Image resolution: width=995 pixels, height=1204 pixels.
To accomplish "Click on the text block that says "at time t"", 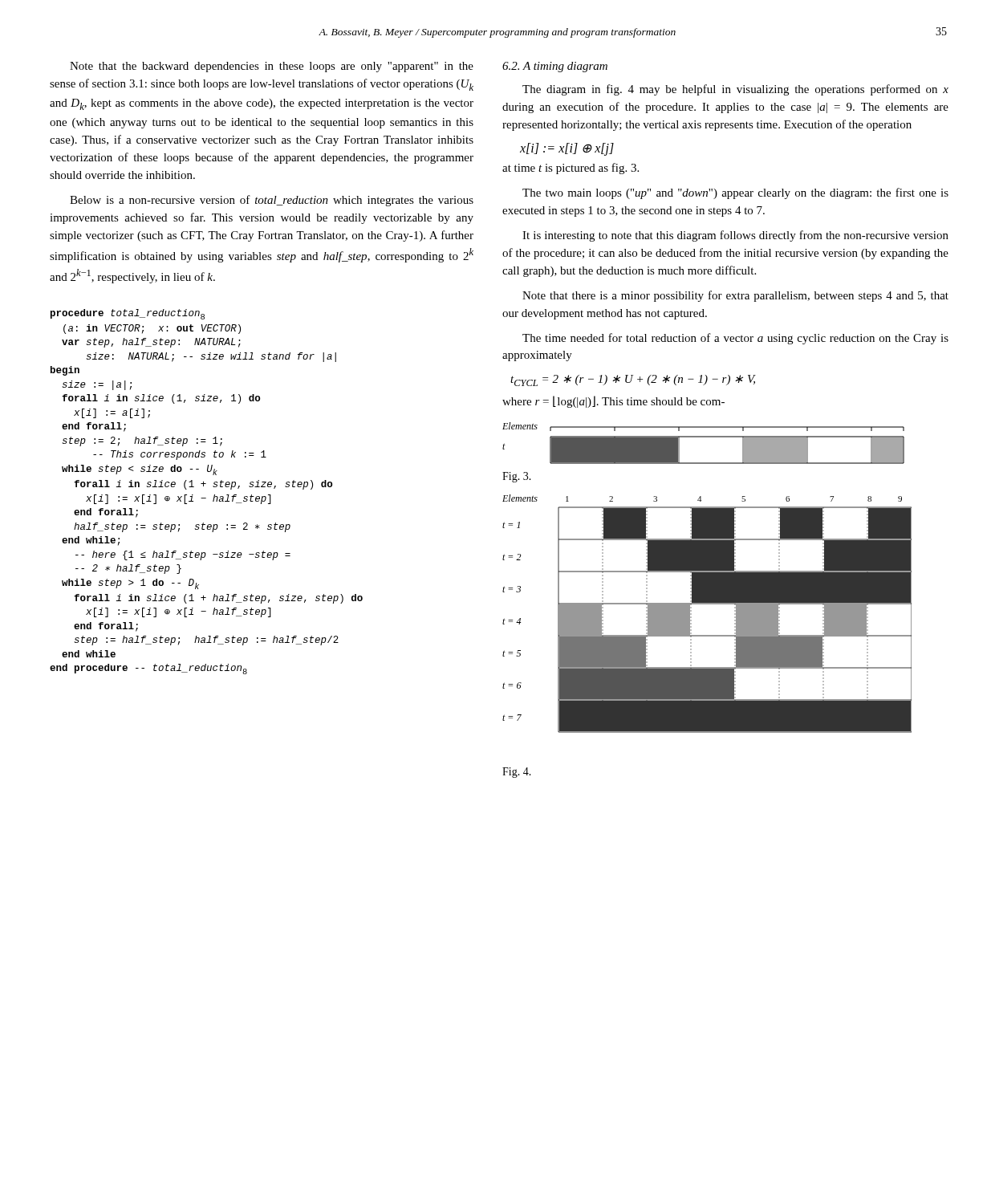I will point(725,262).
